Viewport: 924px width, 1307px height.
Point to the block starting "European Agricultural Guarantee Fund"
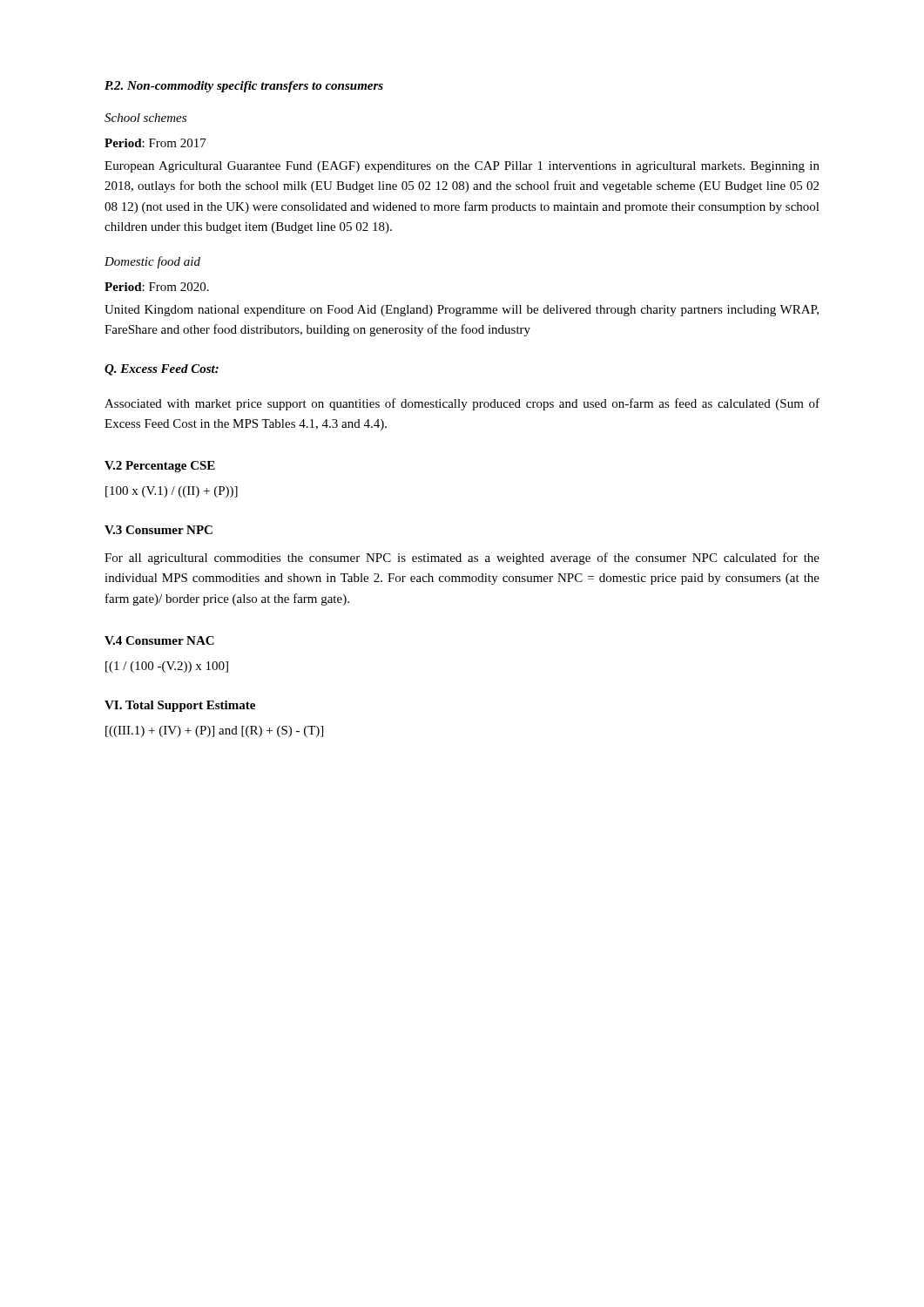462,196
